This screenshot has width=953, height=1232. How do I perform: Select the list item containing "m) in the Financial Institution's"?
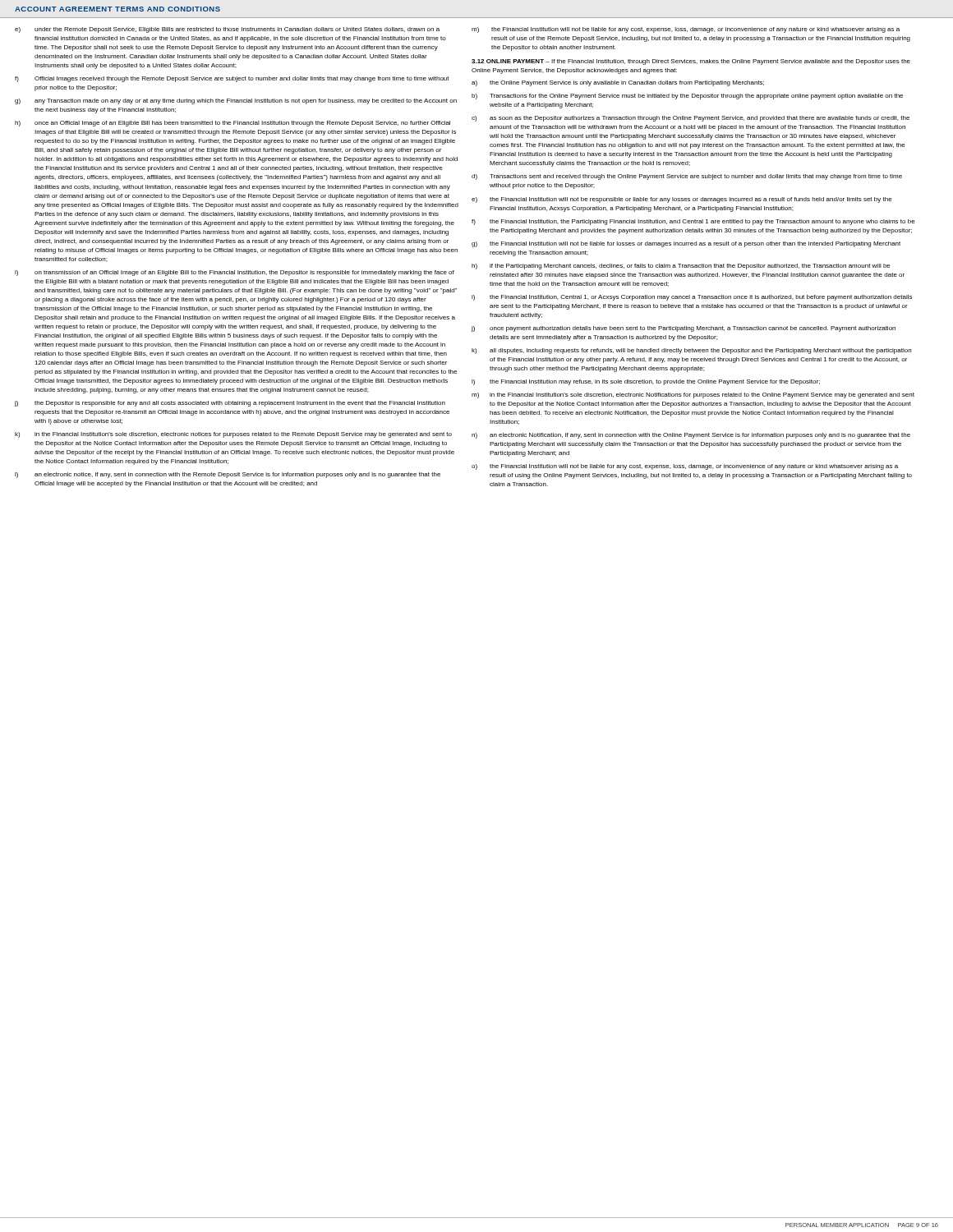(693, 408)
